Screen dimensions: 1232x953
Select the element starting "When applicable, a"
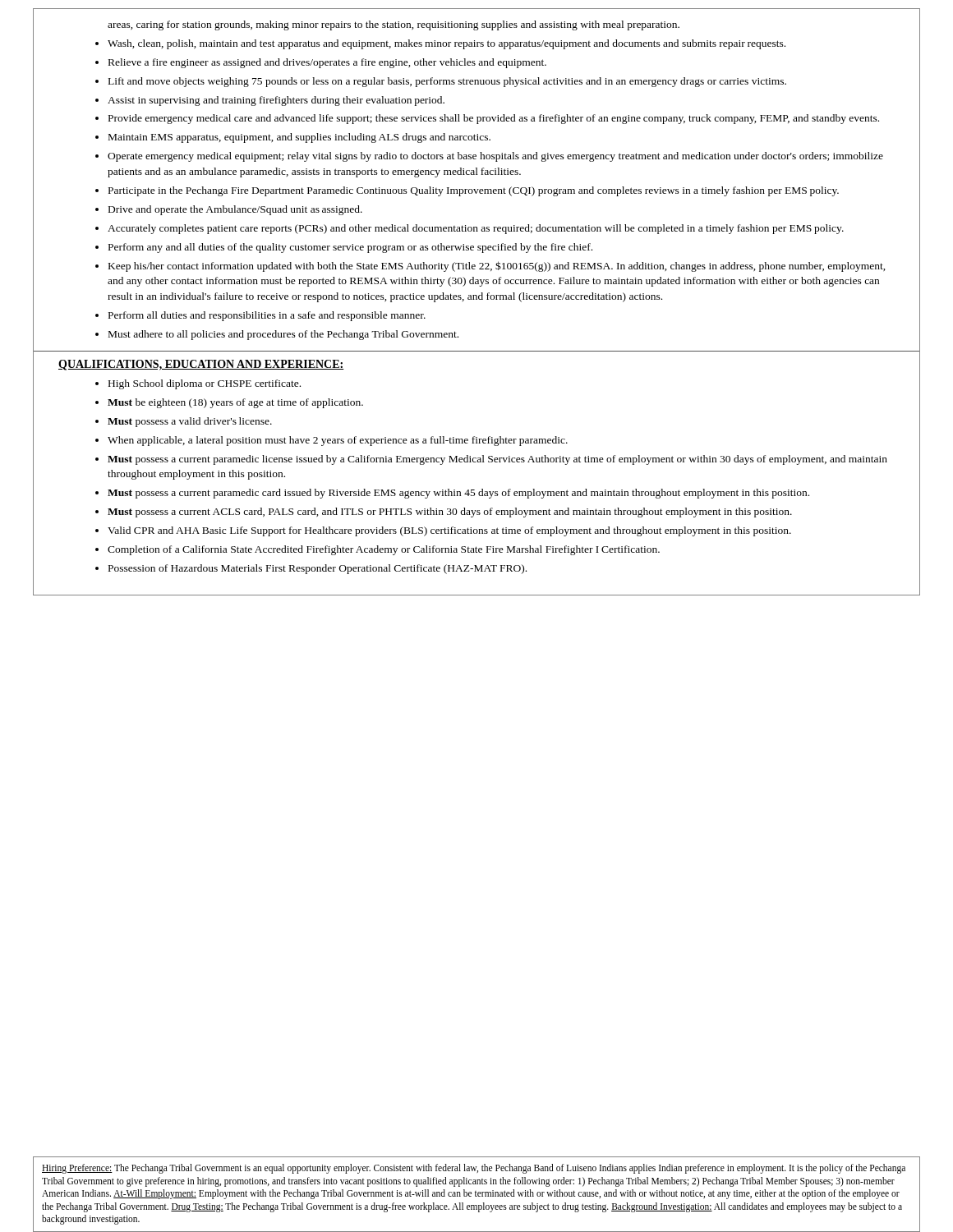[x=338, y=440]
